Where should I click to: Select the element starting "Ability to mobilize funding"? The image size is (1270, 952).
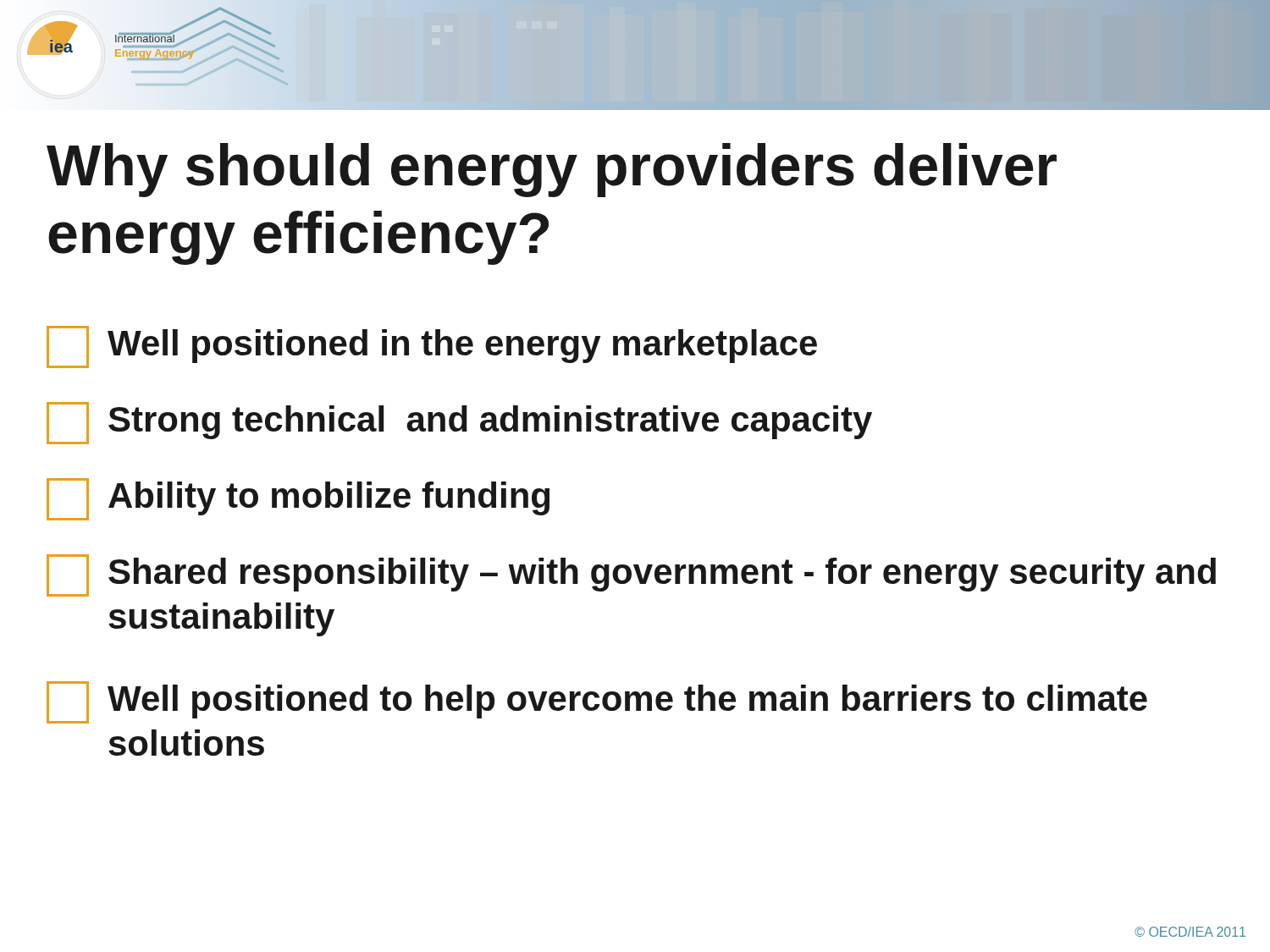click(299, 497)
